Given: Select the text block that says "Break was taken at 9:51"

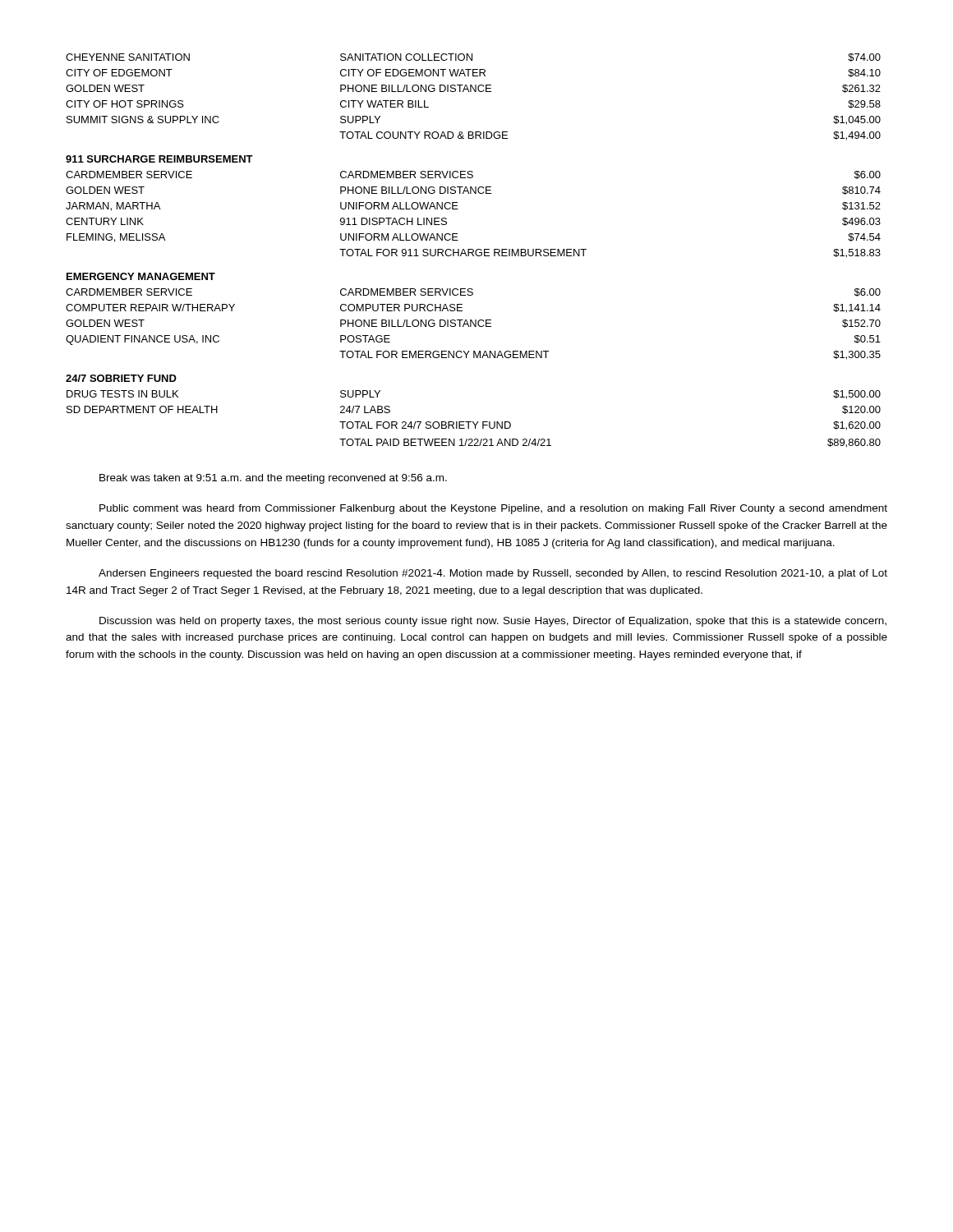Looking at the screenshot, I should (273, 479).
